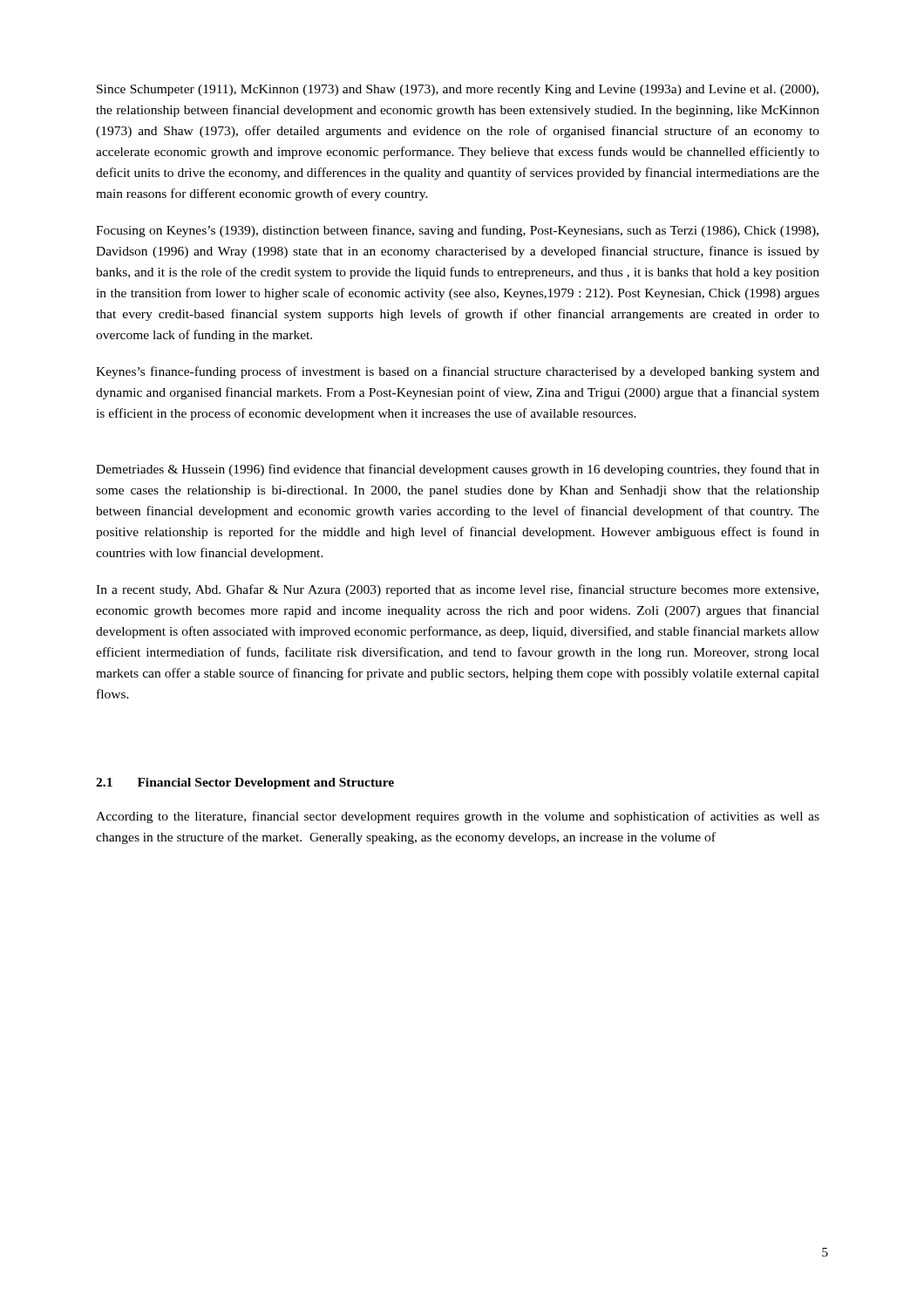Find the text block starting "In a recent study,"
This screenshot has height=1308, width=924.
458,642
